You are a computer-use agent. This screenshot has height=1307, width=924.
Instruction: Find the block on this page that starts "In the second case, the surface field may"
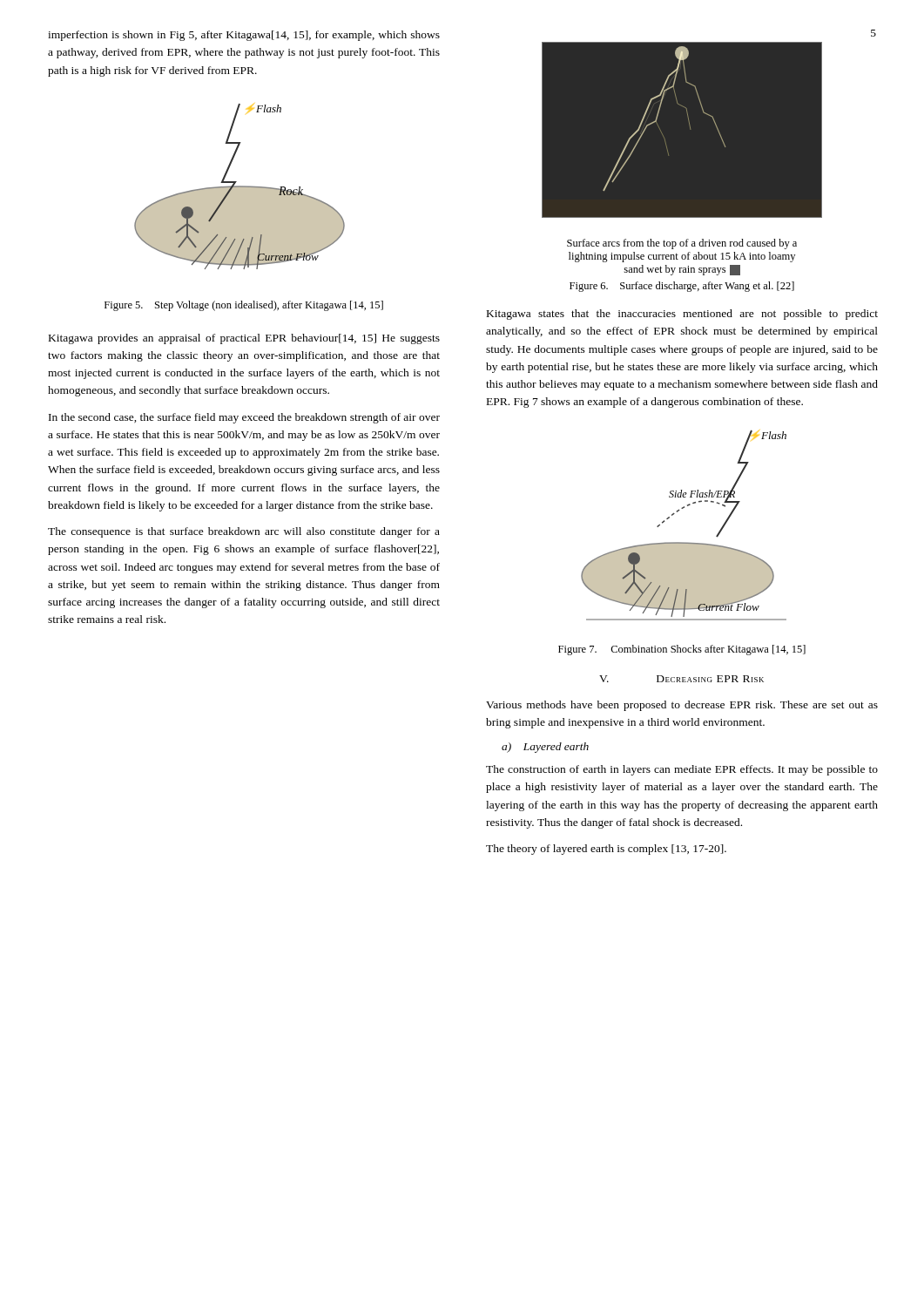[x=244, y=461]
